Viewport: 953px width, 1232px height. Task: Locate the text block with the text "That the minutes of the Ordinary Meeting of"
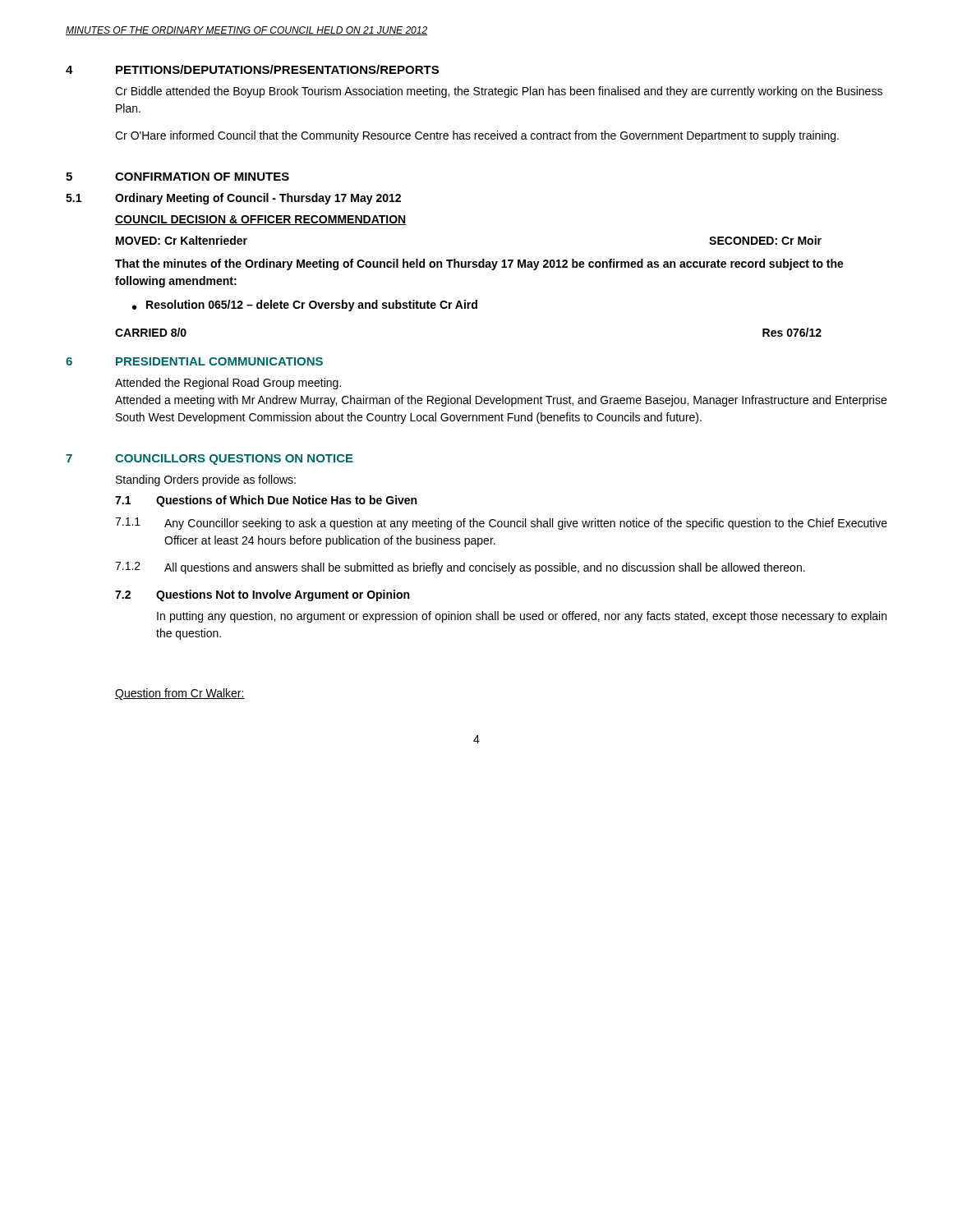[479, 272]
